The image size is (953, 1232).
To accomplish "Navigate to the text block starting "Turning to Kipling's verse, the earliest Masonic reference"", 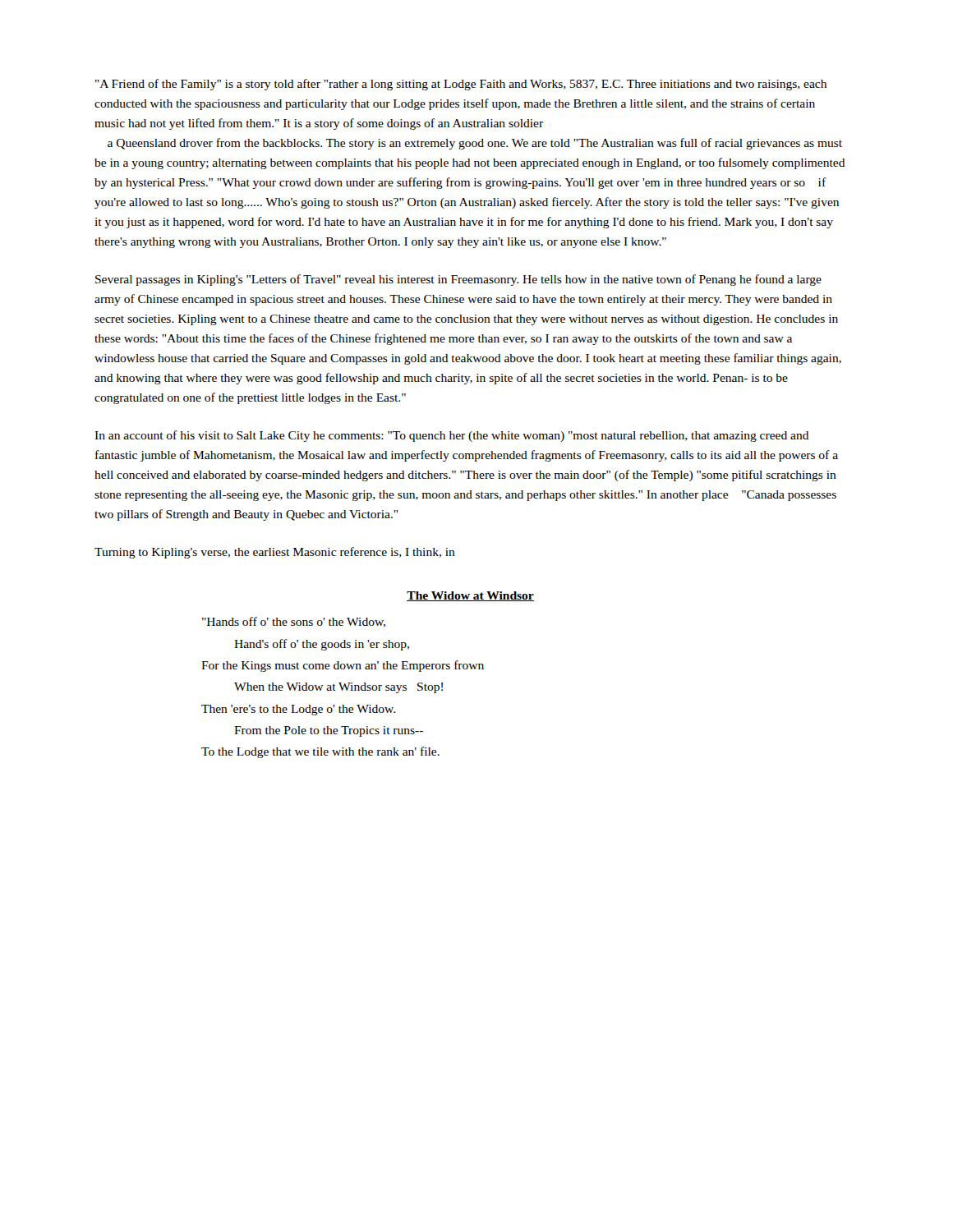I will 275,552.
